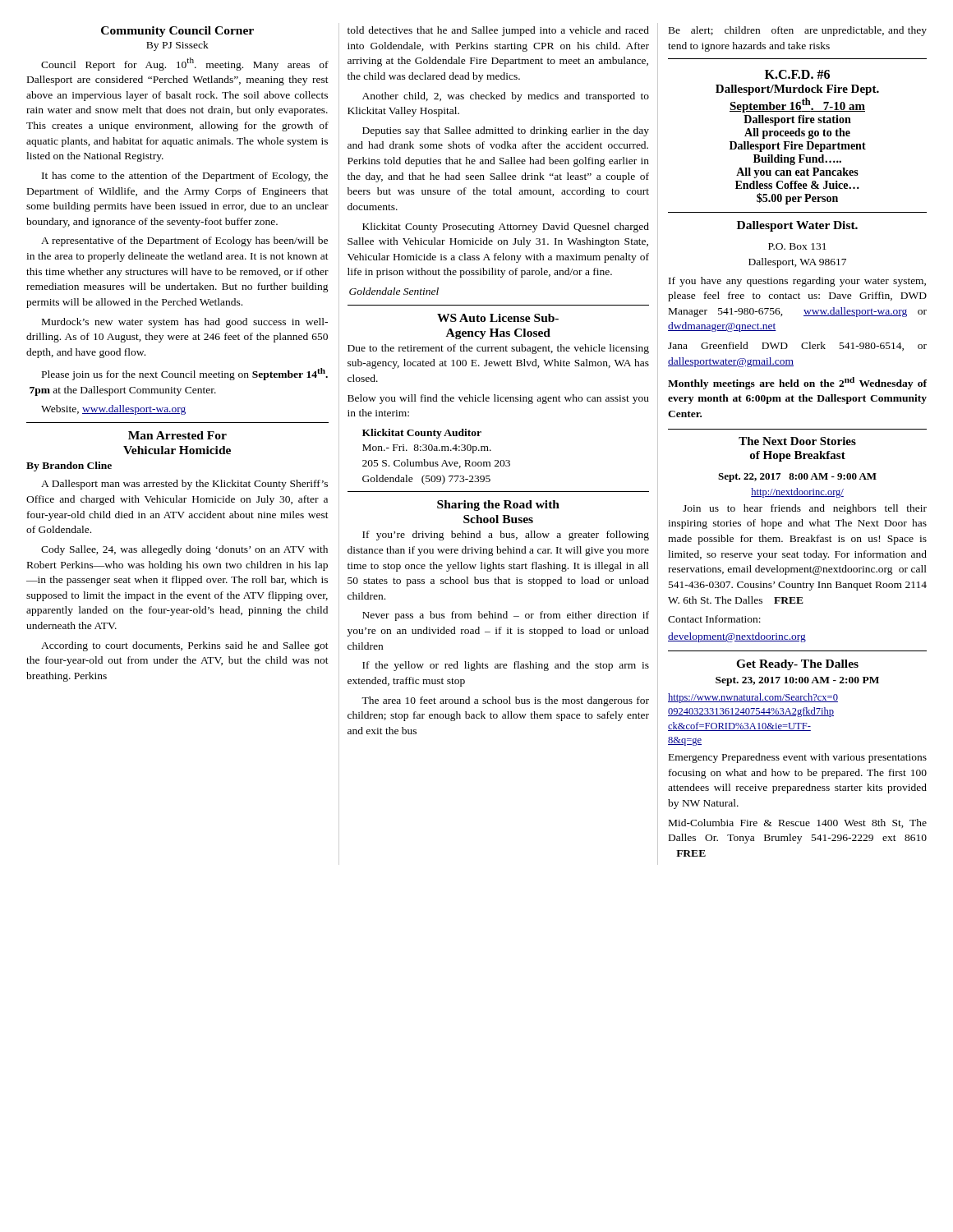This screenshot has width=953, height=1232.
Task: Point to the text block starting "The Next Door Storiesof"
Action: pyautogui.click(x=797, y=448)
